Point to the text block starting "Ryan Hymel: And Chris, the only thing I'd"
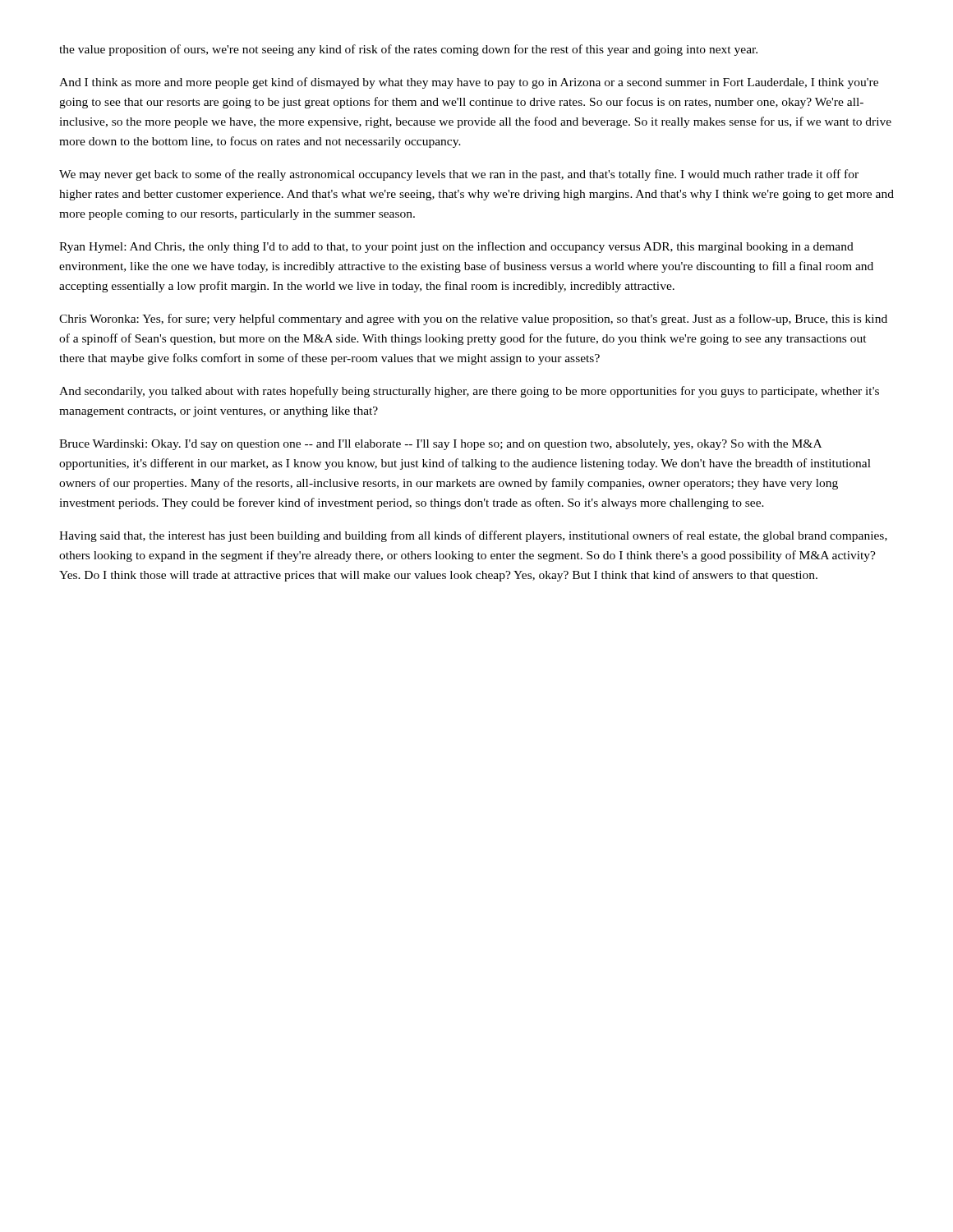 pyautogui.click(x=466, y=266)
